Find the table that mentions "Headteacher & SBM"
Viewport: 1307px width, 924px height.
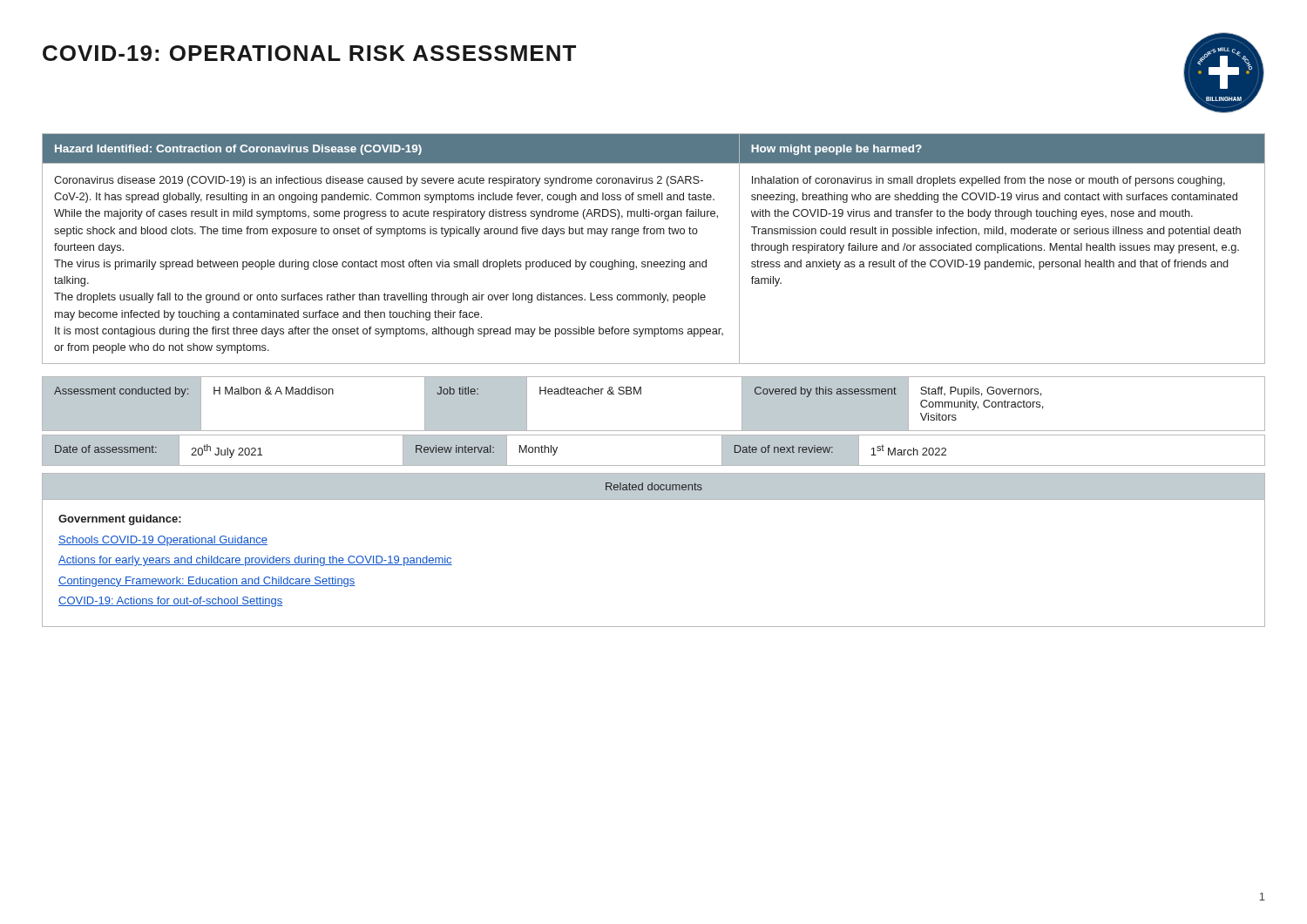(654, 404)
